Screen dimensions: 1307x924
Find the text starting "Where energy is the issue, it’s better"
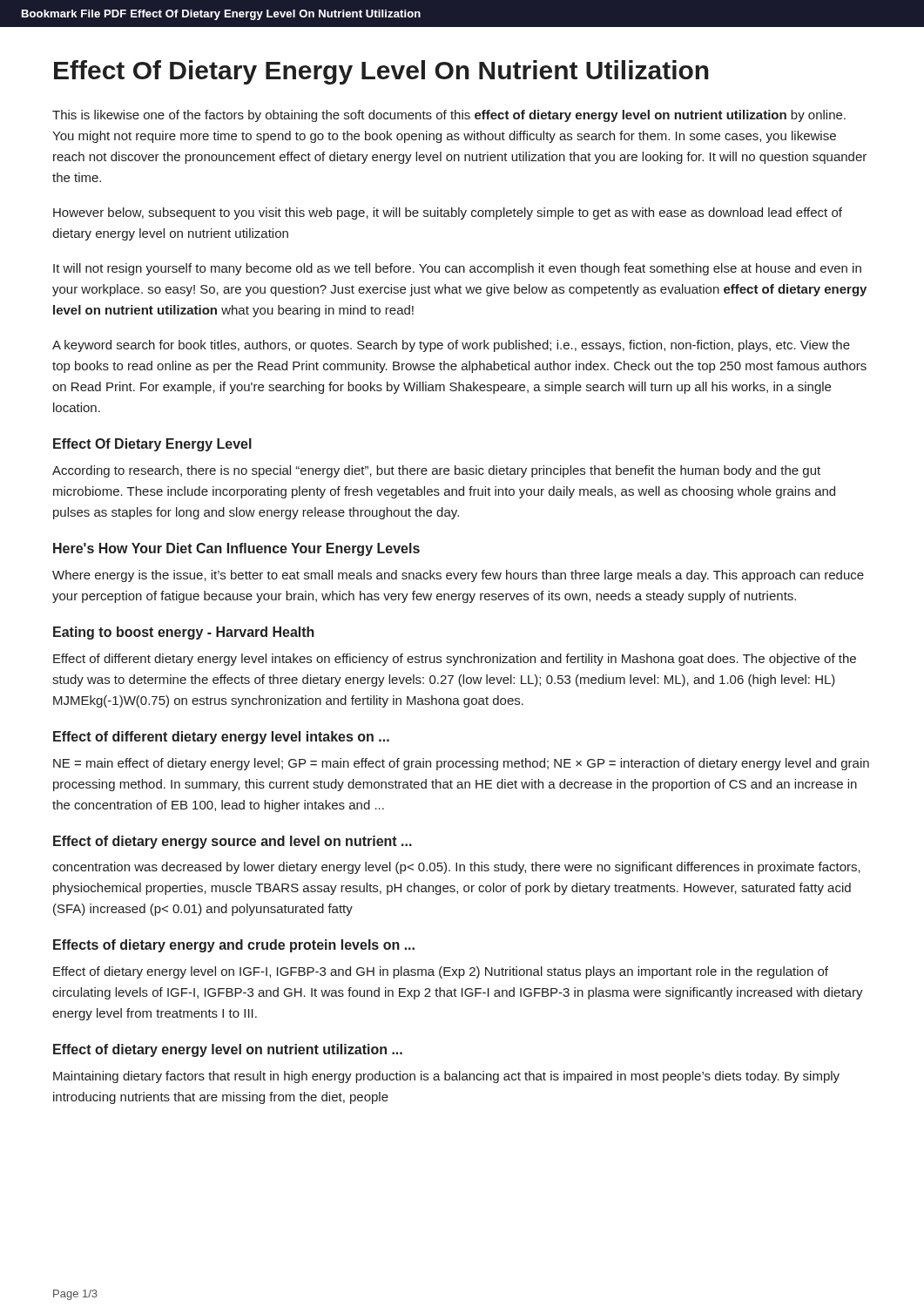[x=458, y=585]
